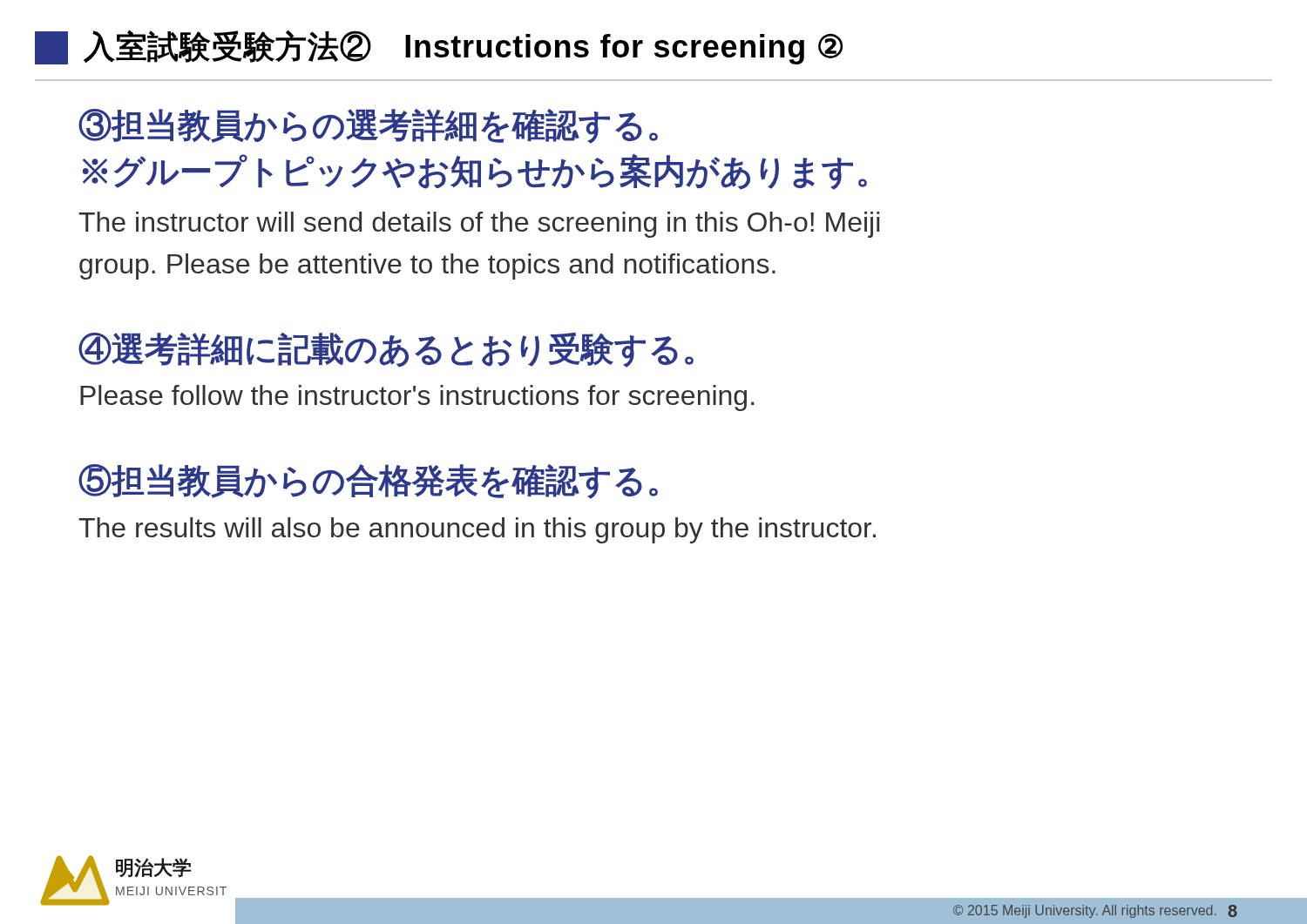
Task: Click on the element starting "Please follow the instructor's instructions for screening."
Action: [x=417, y=396]
